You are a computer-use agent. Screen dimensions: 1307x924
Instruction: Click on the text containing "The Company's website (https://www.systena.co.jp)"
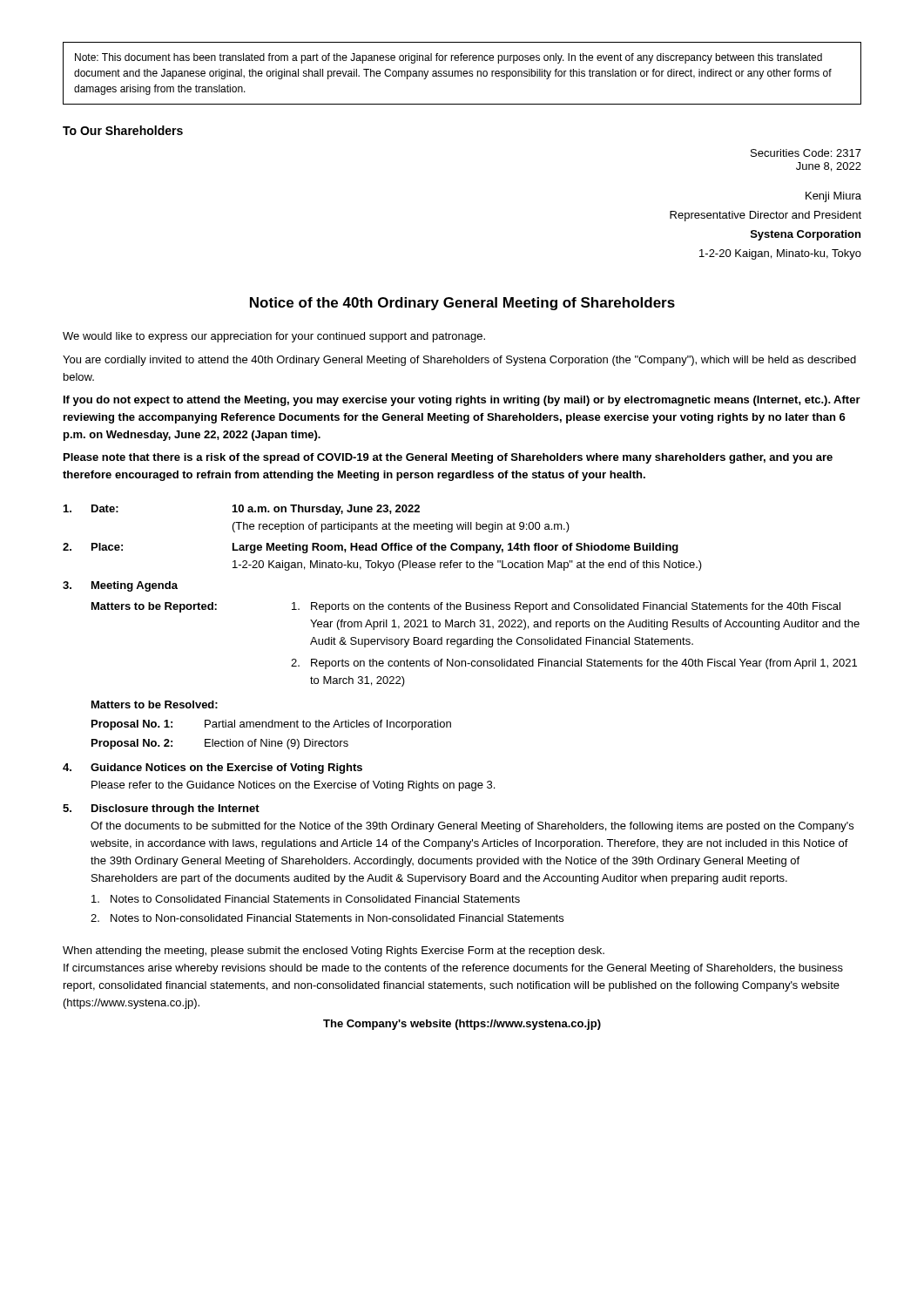(x=462, y=1024)
